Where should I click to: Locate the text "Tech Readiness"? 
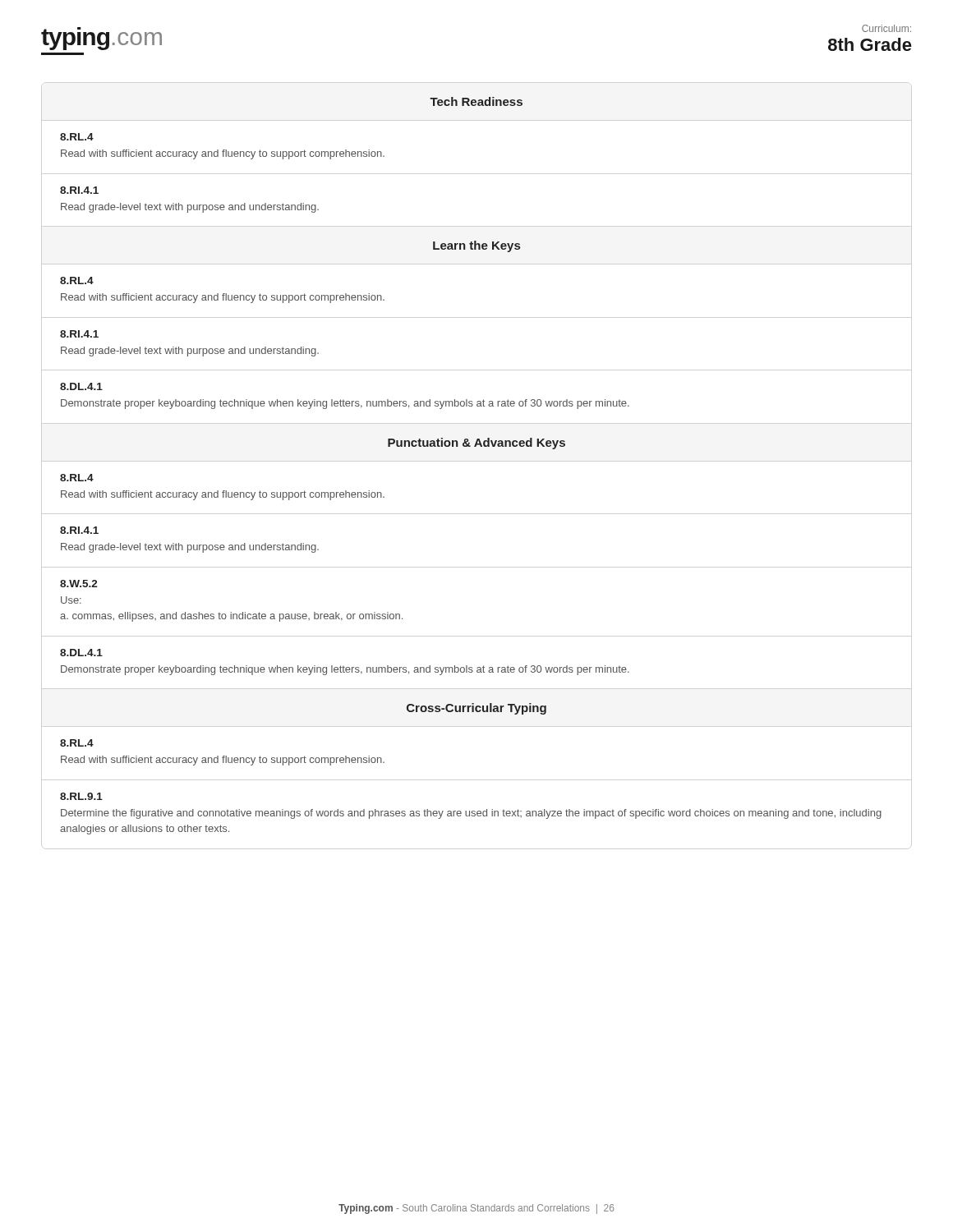click(476, 101)
